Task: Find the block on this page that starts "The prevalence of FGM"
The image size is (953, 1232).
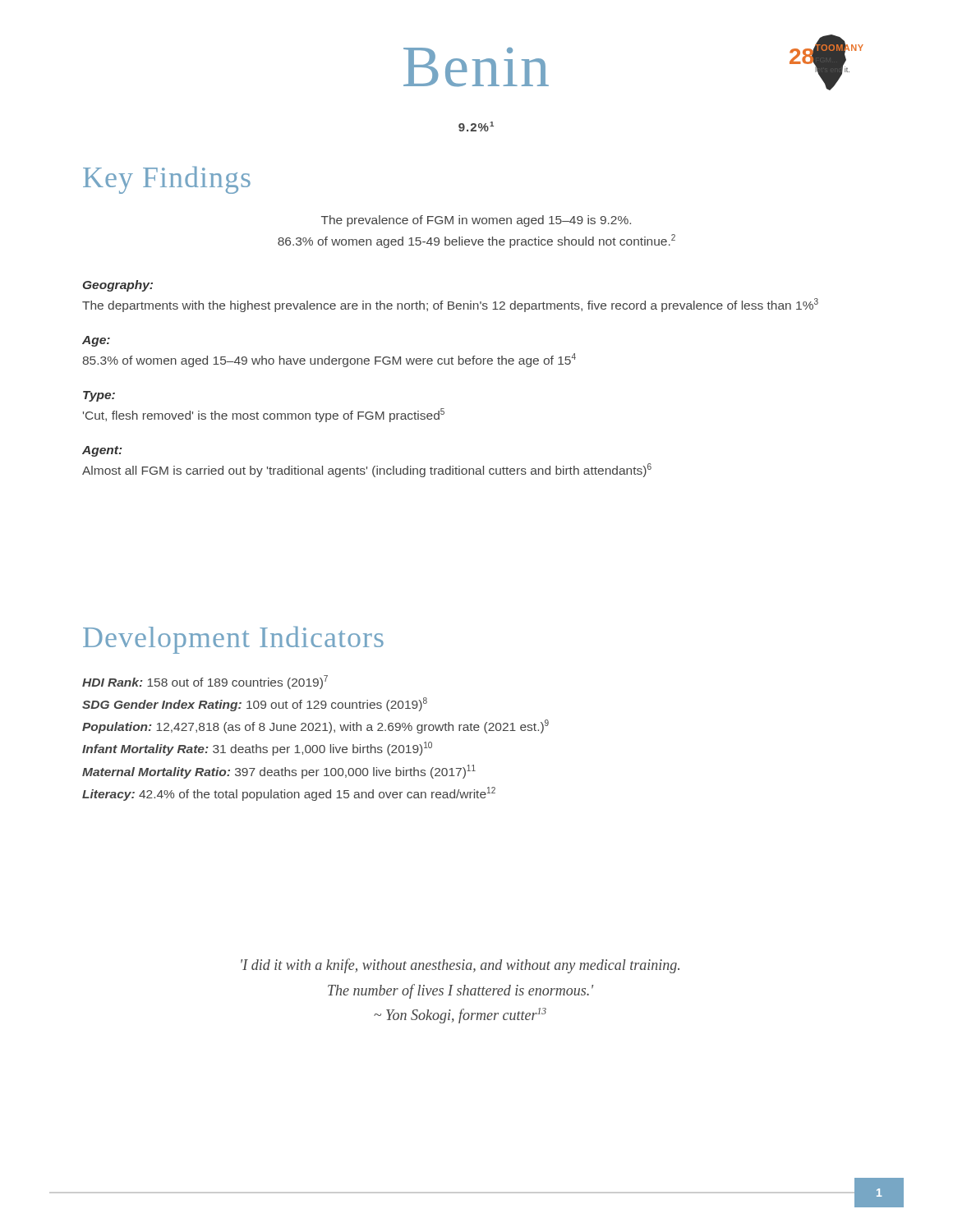Action: click(476, 231)
